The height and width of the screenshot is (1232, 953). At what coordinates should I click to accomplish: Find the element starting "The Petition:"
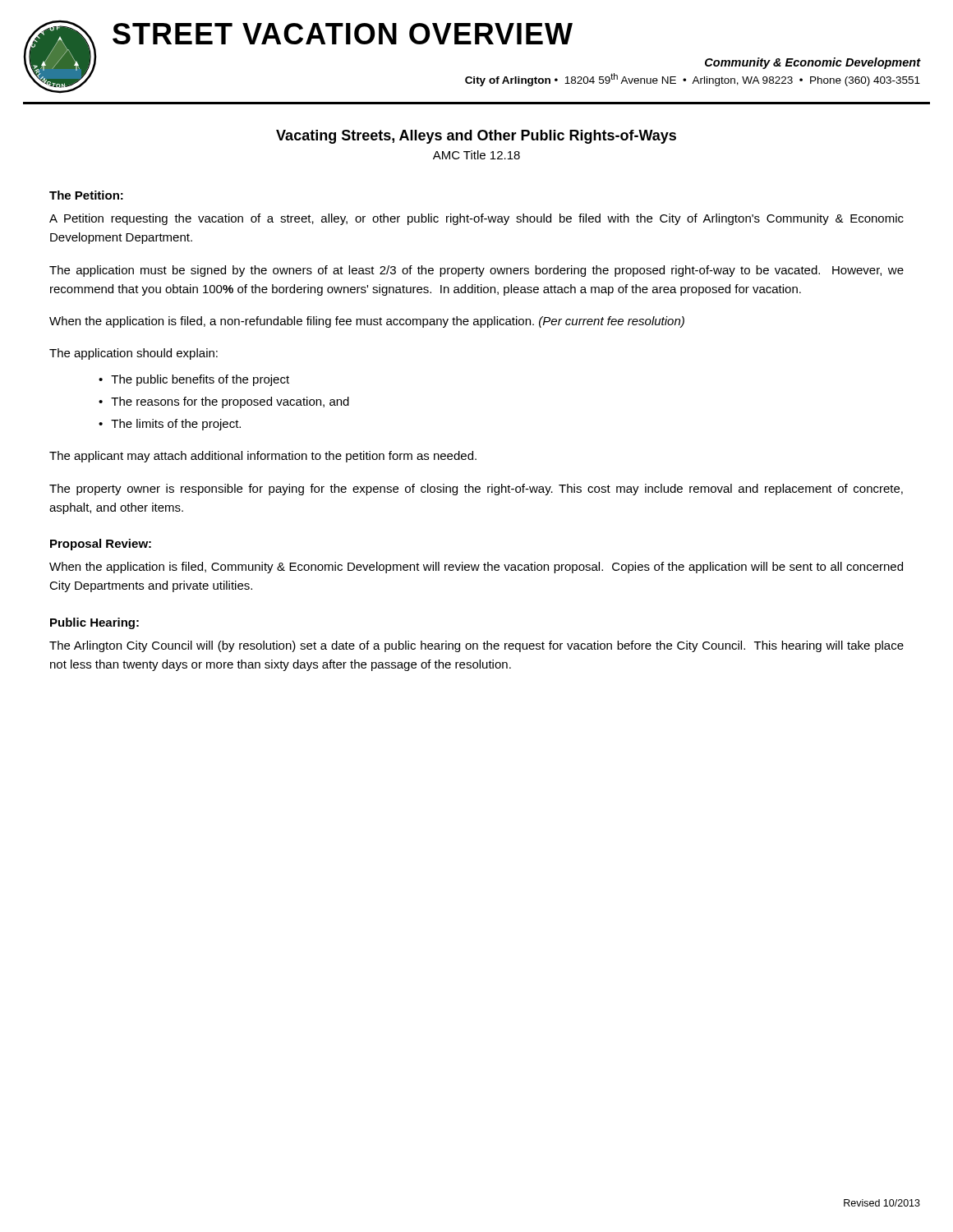click(x=87, y=195)
